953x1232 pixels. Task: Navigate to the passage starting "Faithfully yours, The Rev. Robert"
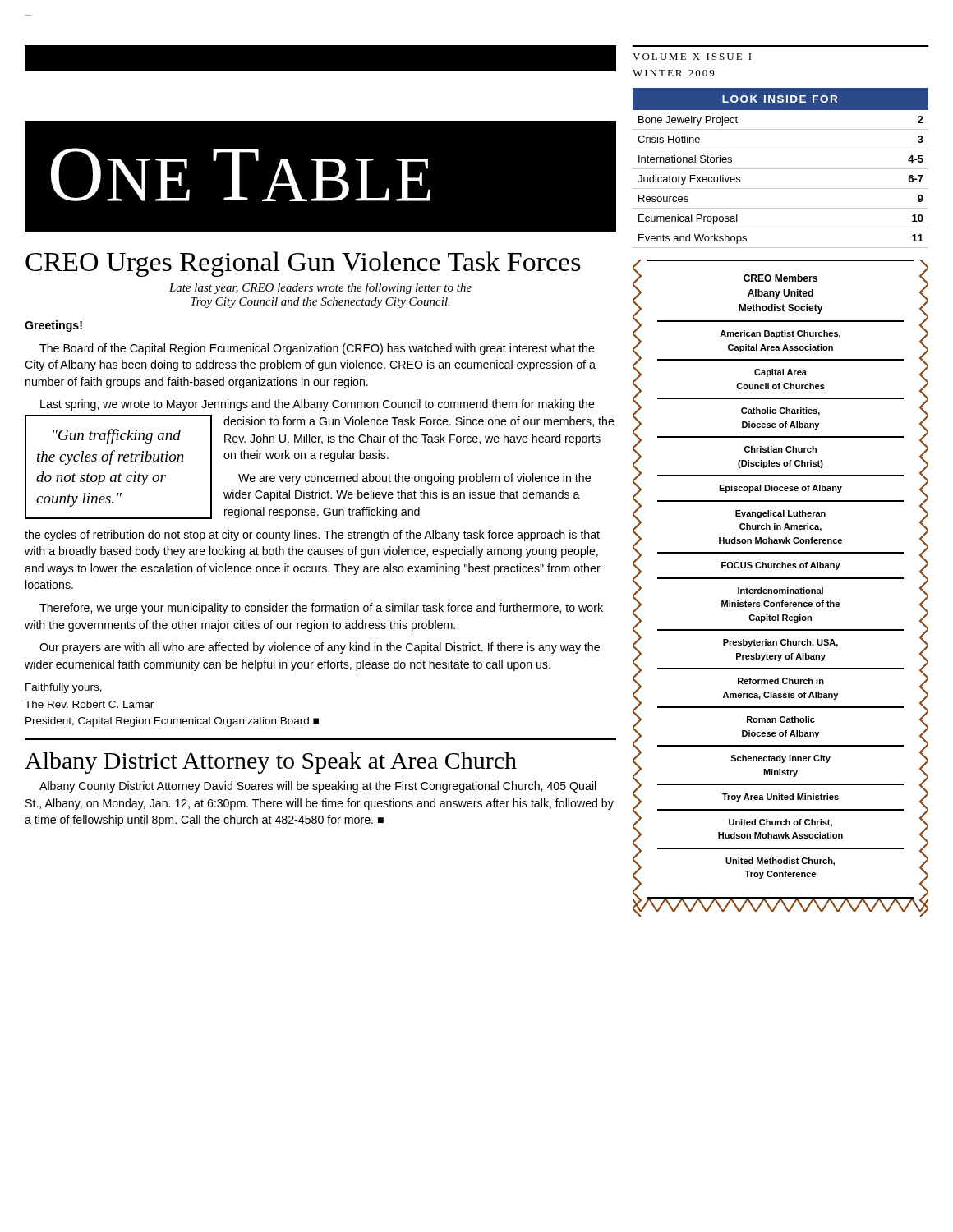64,688
